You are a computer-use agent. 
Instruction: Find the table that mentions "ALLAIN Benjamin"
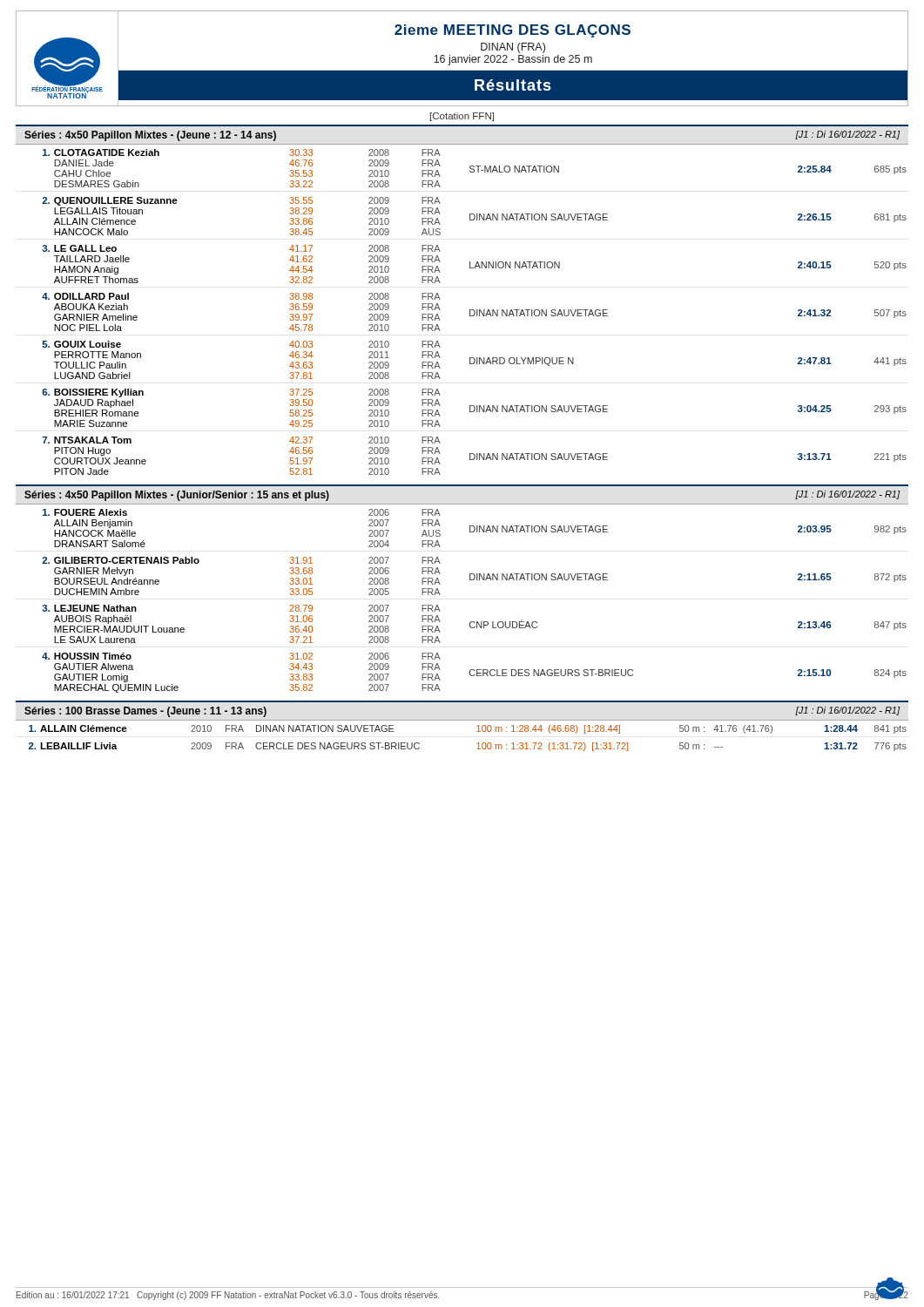click(462, 599)
